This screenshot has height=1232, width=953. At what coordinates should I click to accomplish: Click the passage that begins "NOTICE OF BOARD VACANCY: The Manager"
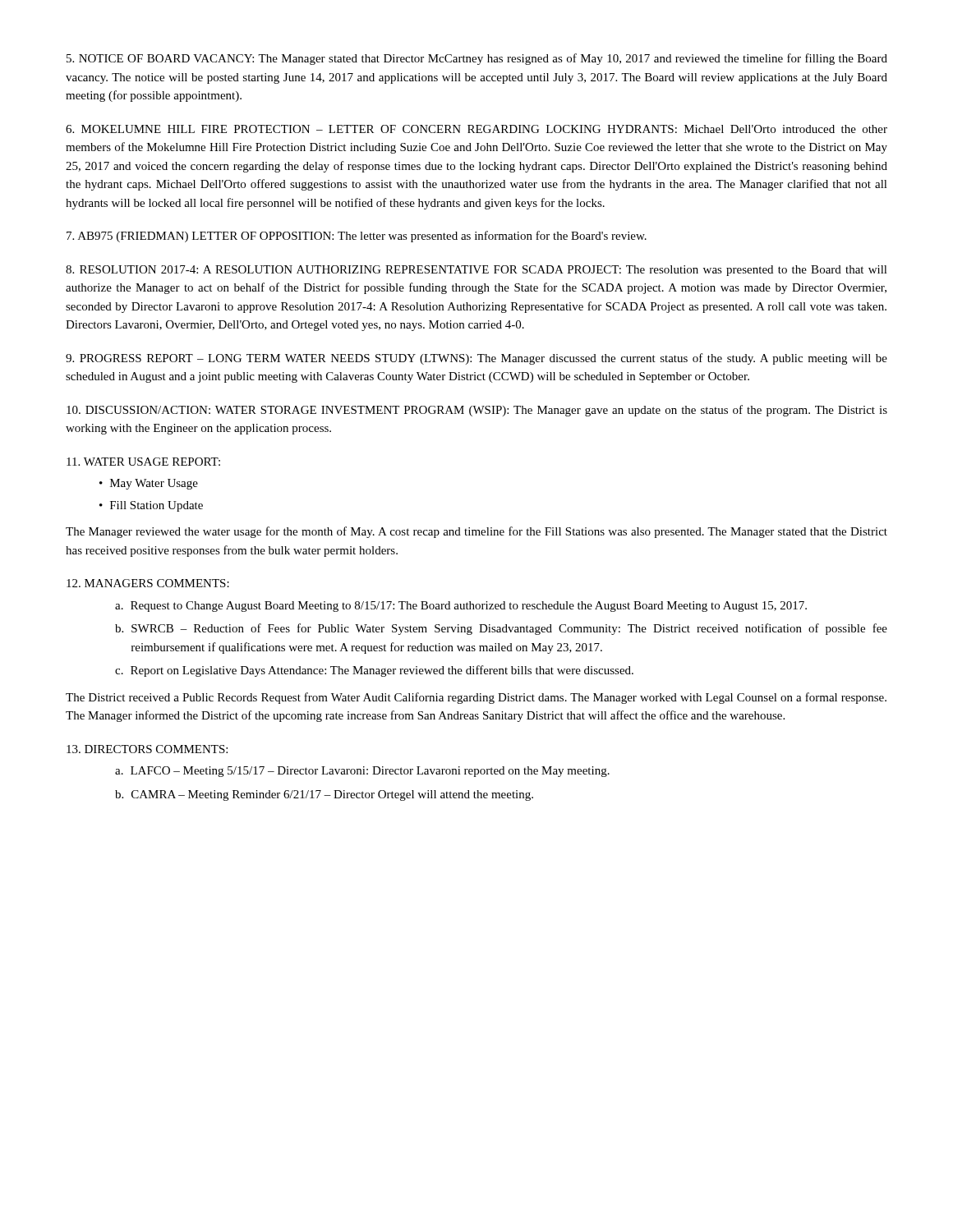point(476,77)
